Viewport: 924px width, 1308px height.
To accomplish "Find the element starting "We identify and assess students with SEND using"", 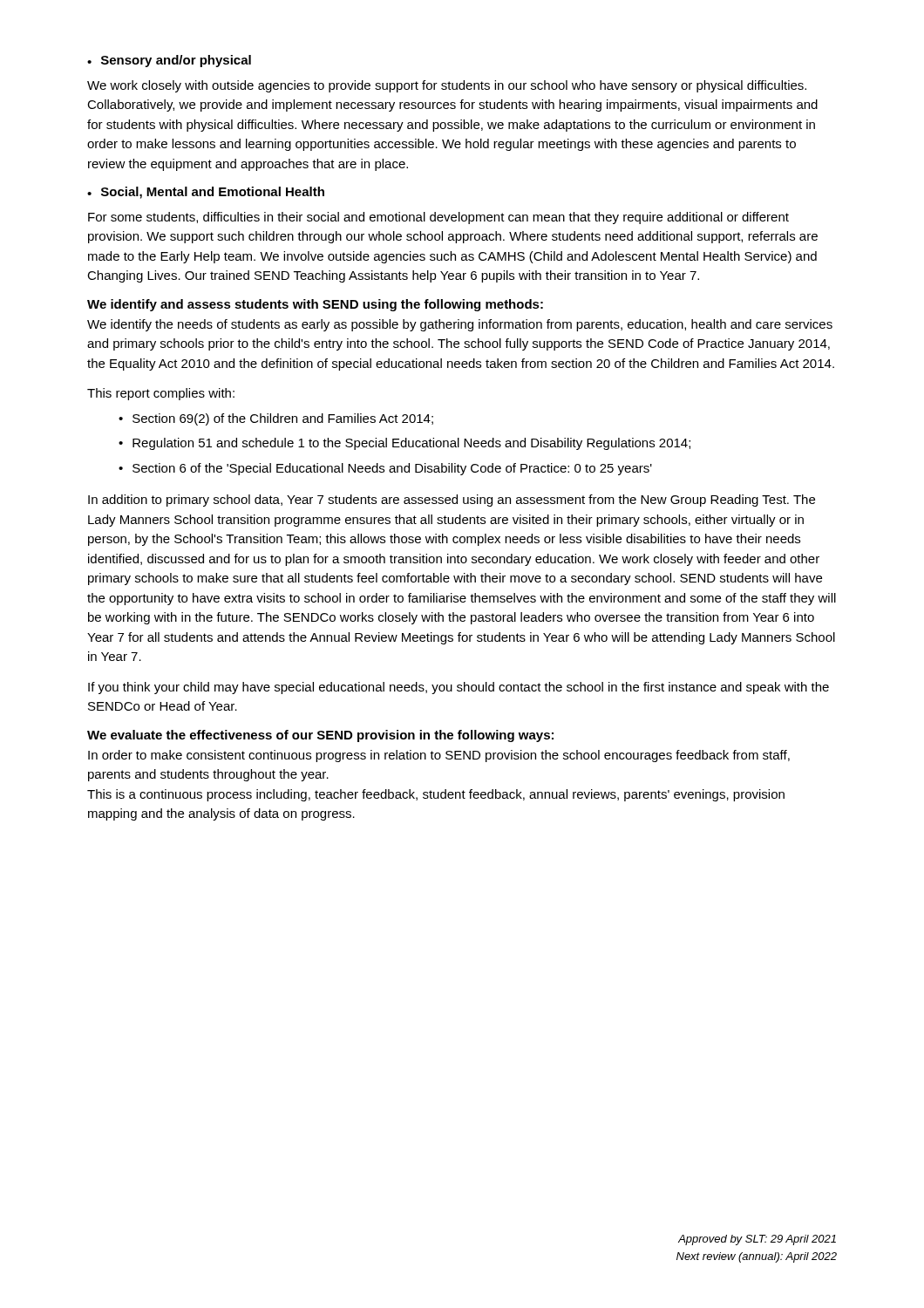I will pyautogui.click(x=315, y=303).
